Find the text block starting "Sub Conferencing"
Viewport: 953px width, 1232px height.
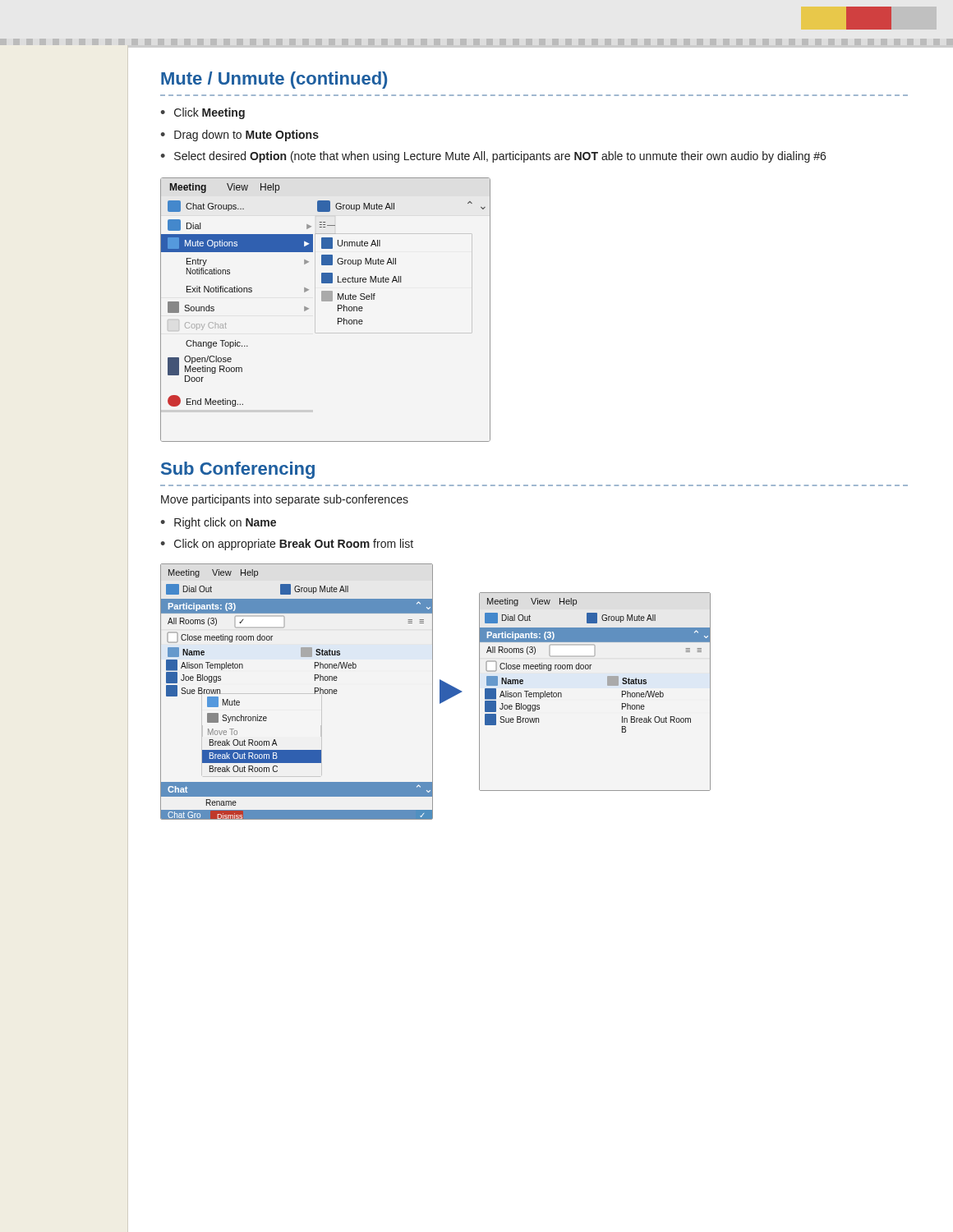(x=238, y=470)
